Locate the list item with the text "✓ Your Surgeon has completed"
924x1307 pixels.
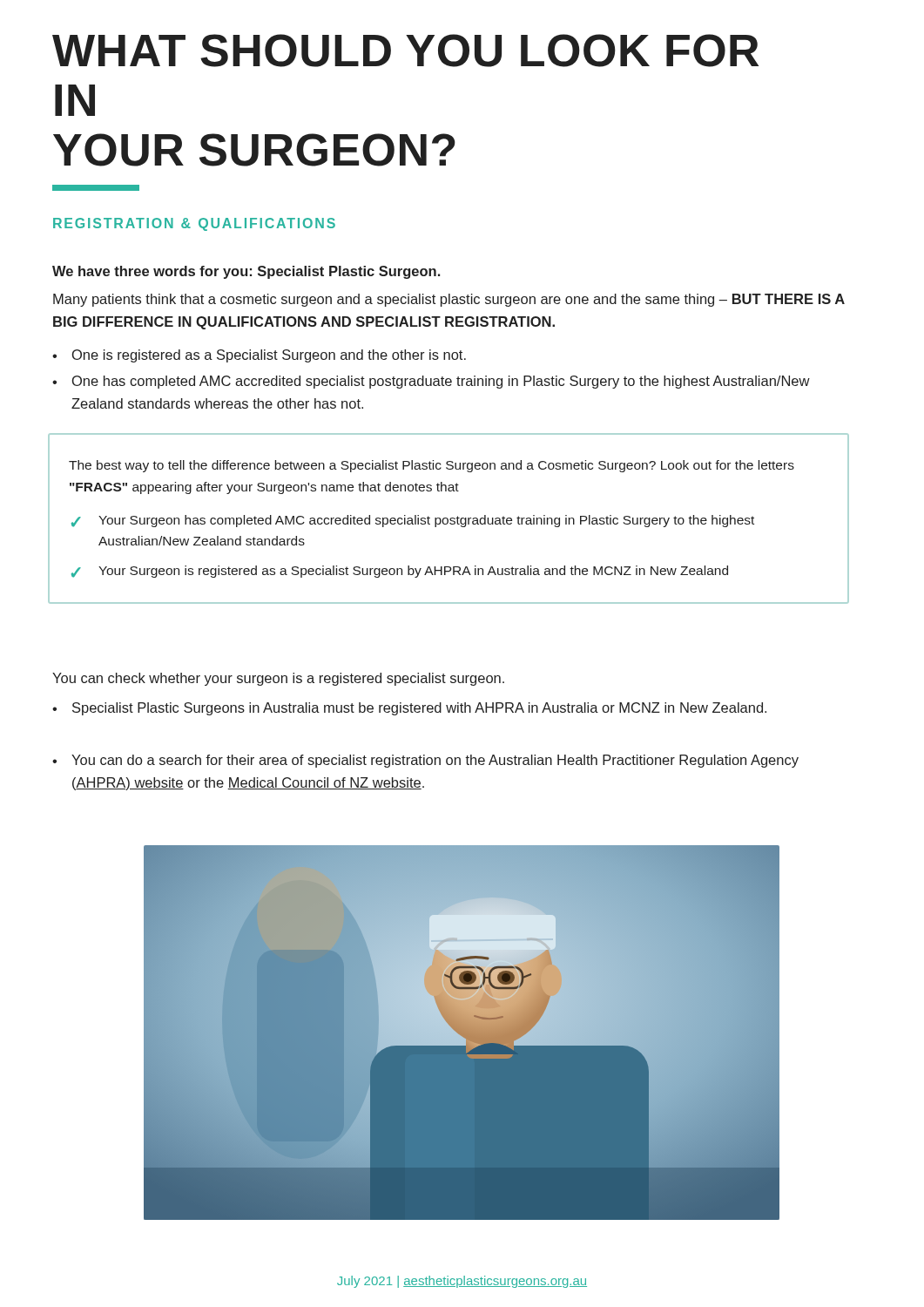pos(446,531)
